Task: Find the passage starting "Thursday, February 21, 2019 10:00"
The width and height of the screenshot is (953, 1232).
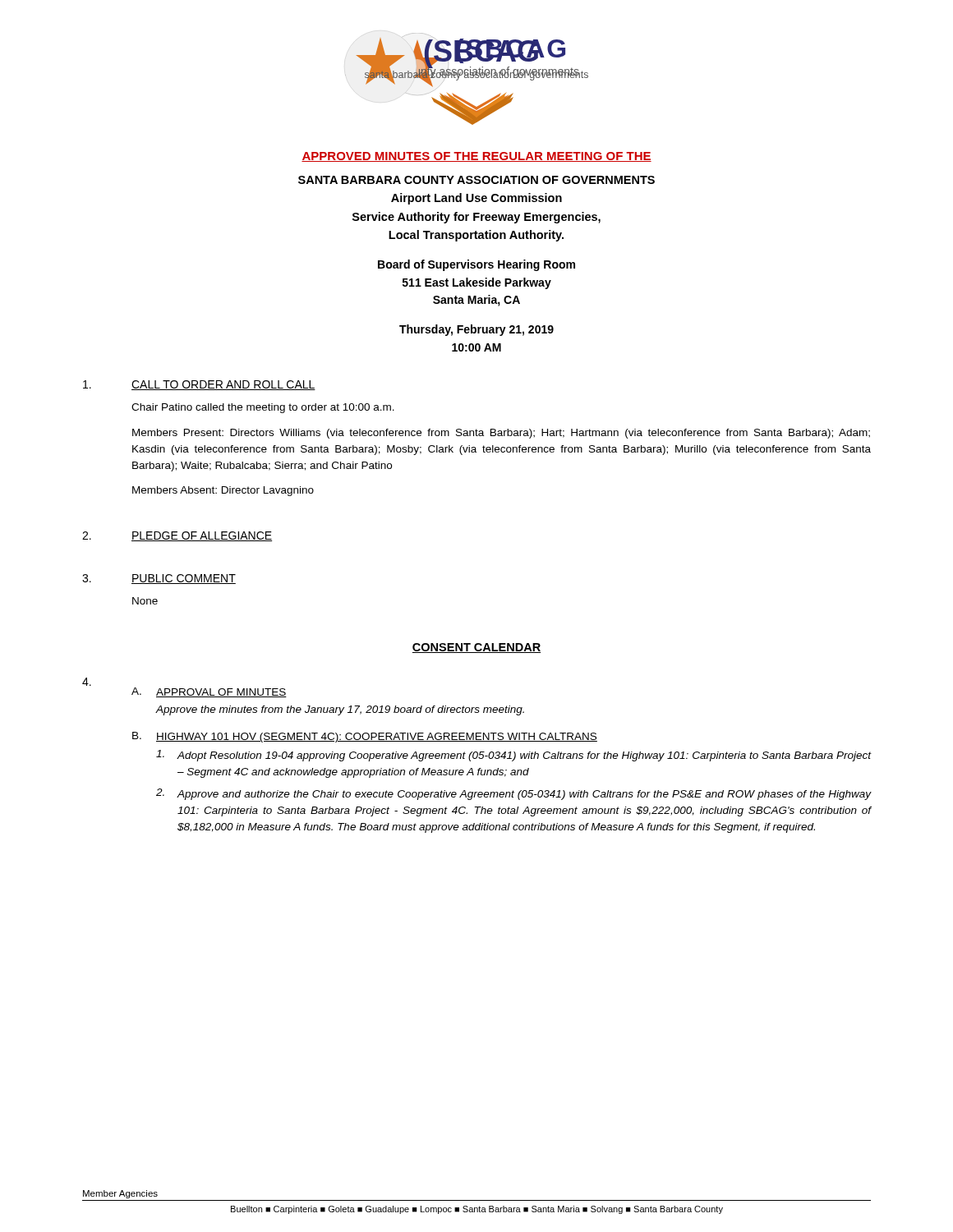Action: [x=476, y=338]
